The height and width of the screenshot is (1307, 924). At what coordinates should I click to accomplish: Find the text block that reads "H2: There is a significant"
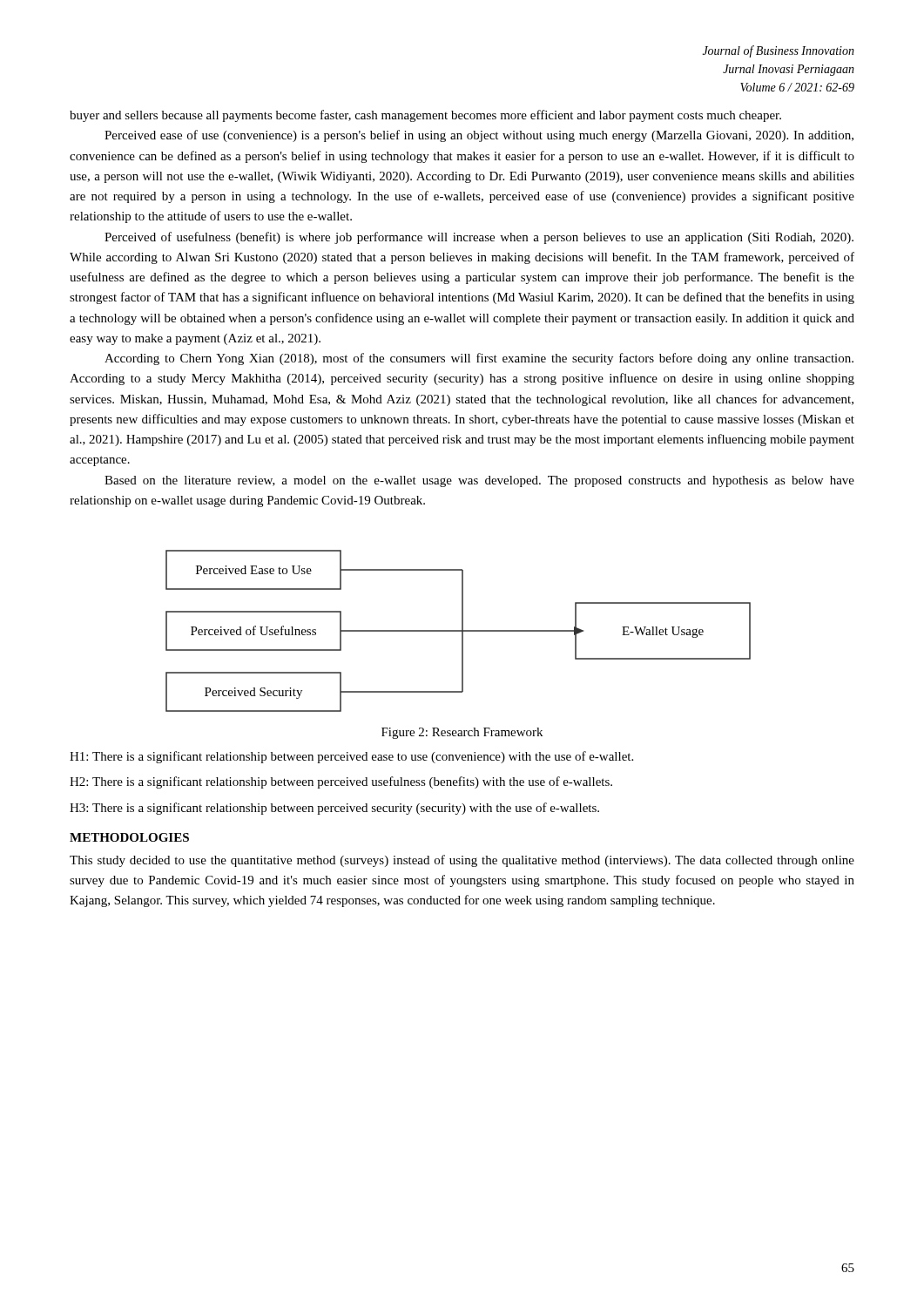341,782
